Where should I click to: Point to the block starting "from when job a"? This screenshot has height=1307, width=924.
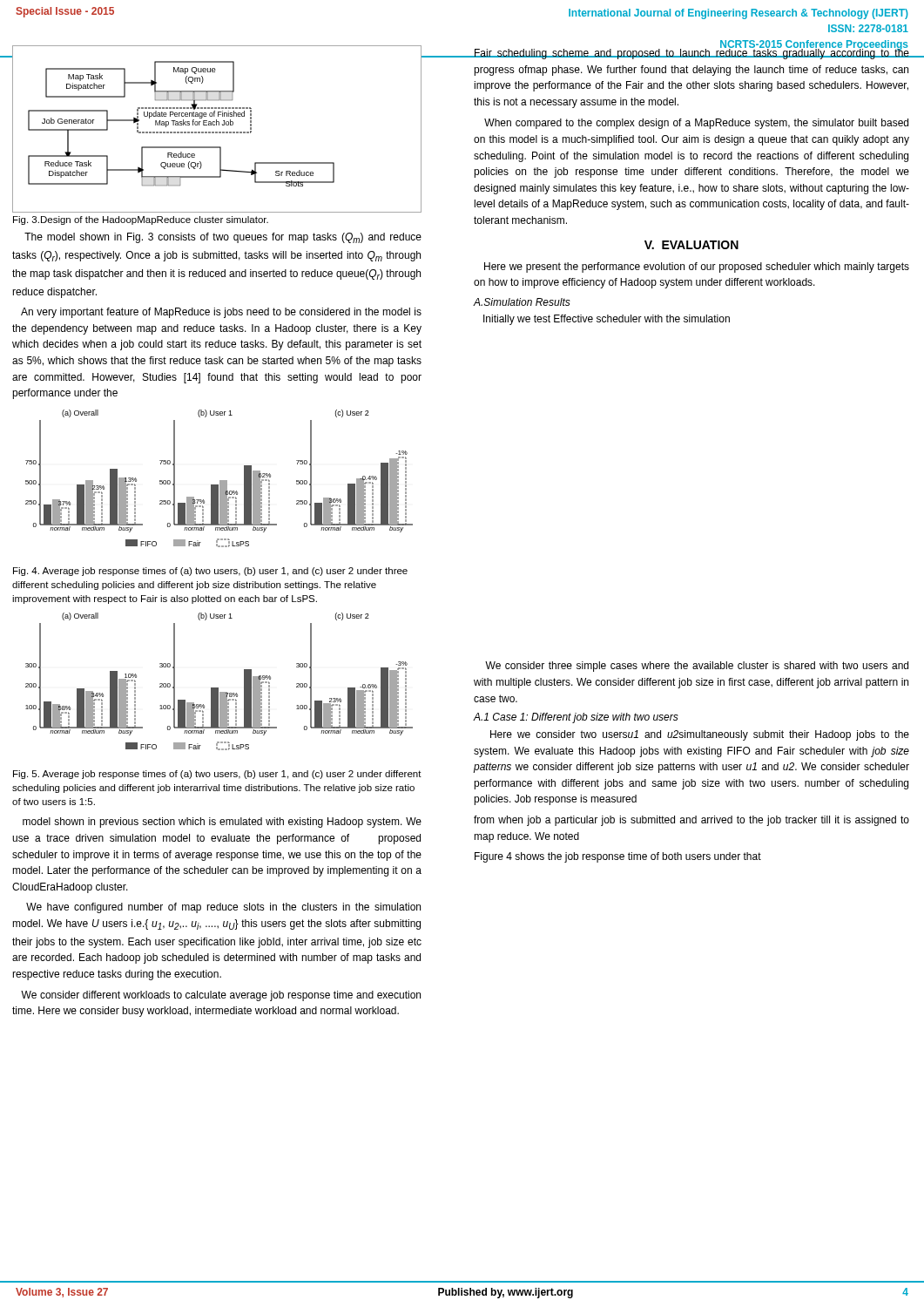tap(691, 828)
